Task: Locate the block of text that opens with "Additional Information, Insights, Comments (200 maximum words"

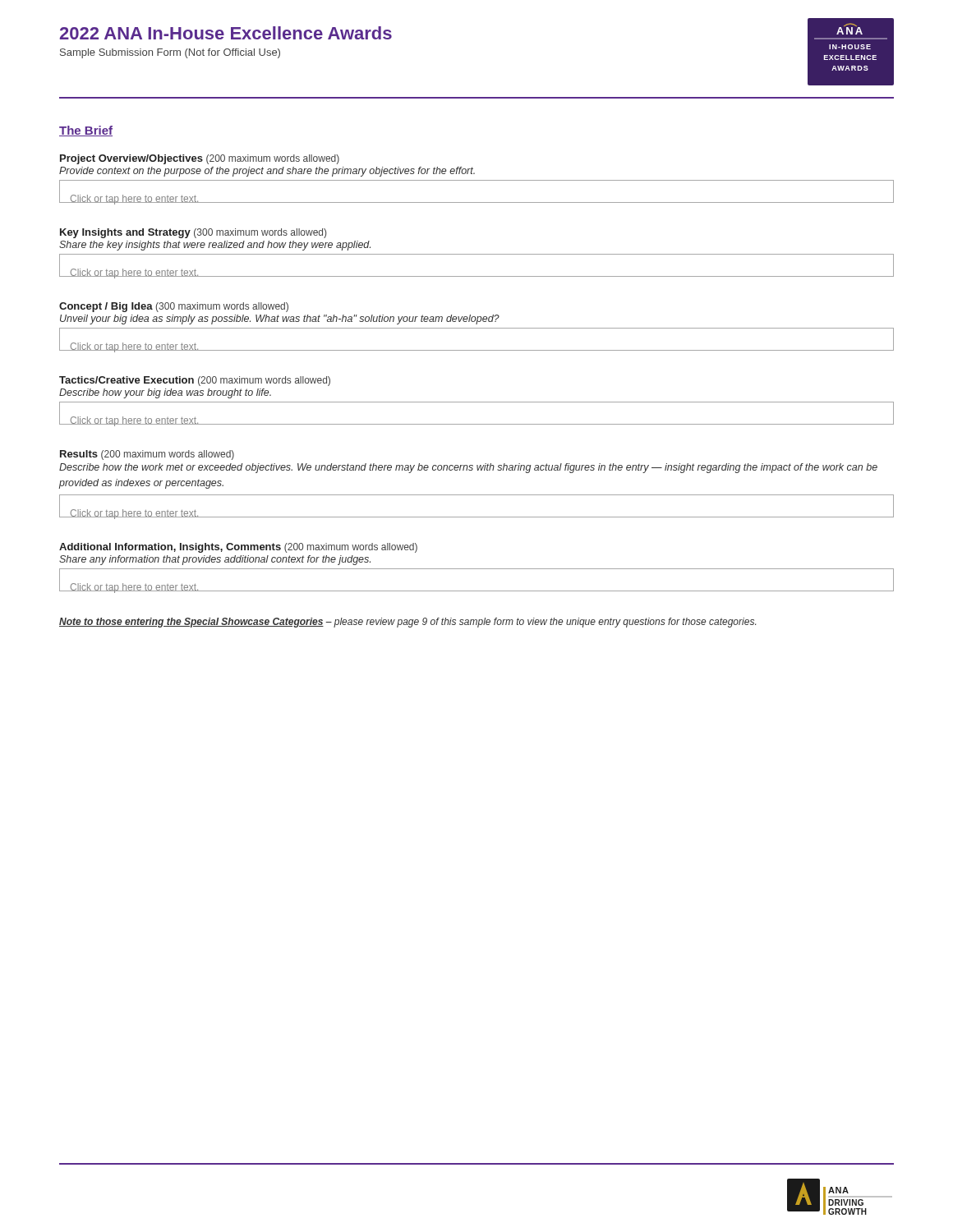Action: coord(238,552)
